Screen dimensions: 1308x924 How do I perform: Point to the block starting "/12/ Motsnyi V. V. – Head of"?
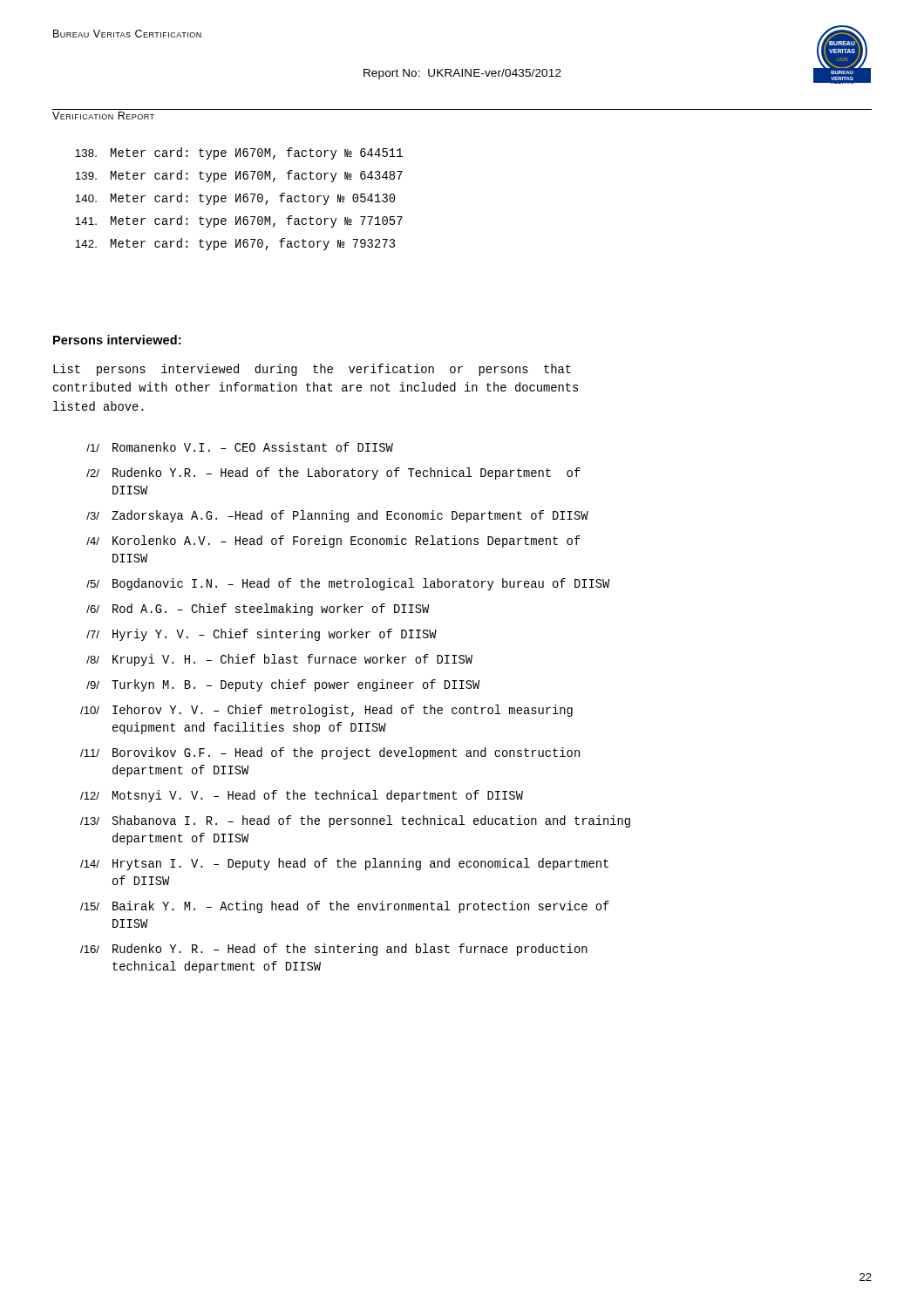click(462, 797)
